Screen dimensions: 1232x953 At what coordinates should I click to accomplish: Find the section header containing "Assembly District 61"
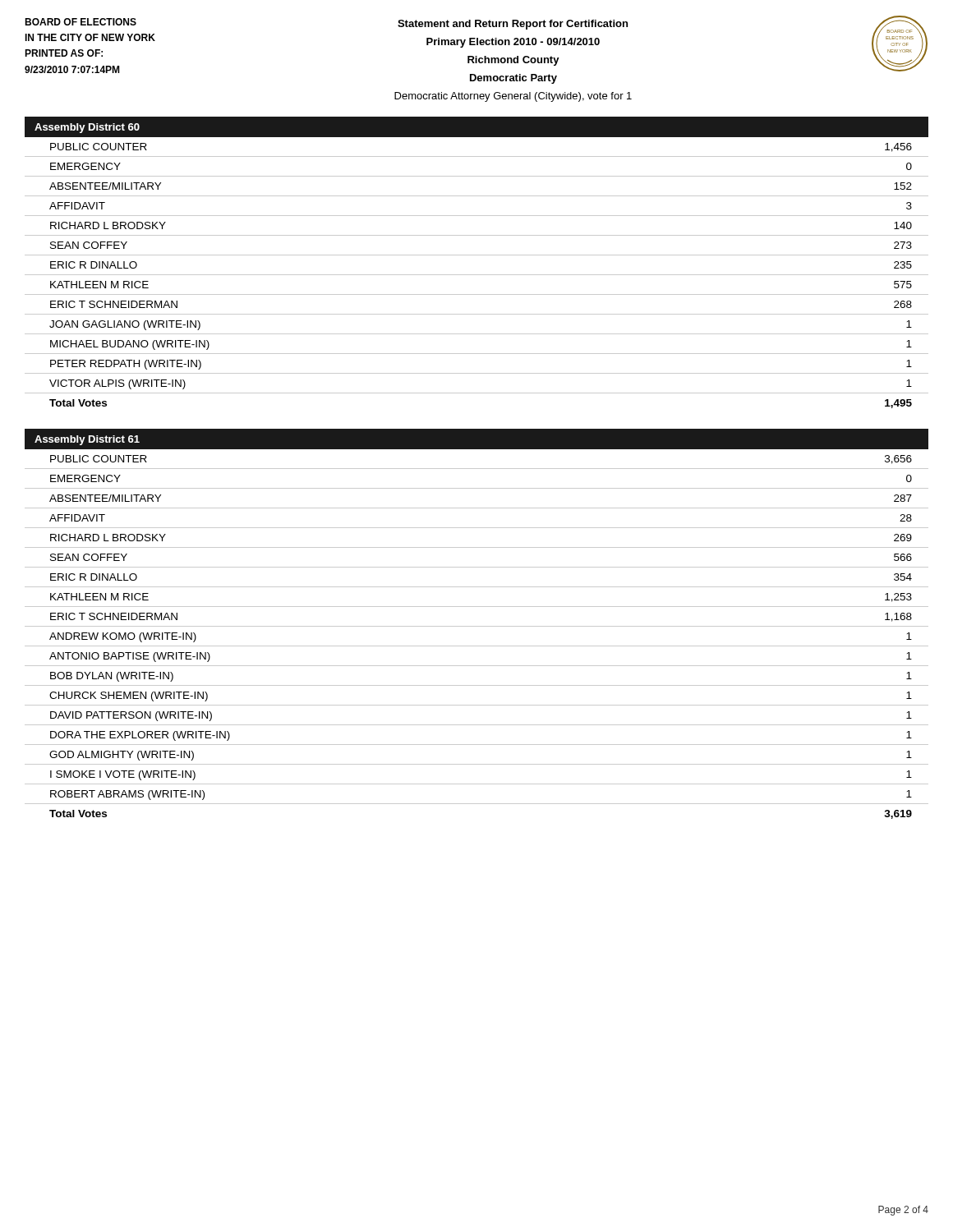(x=87, y=439)
